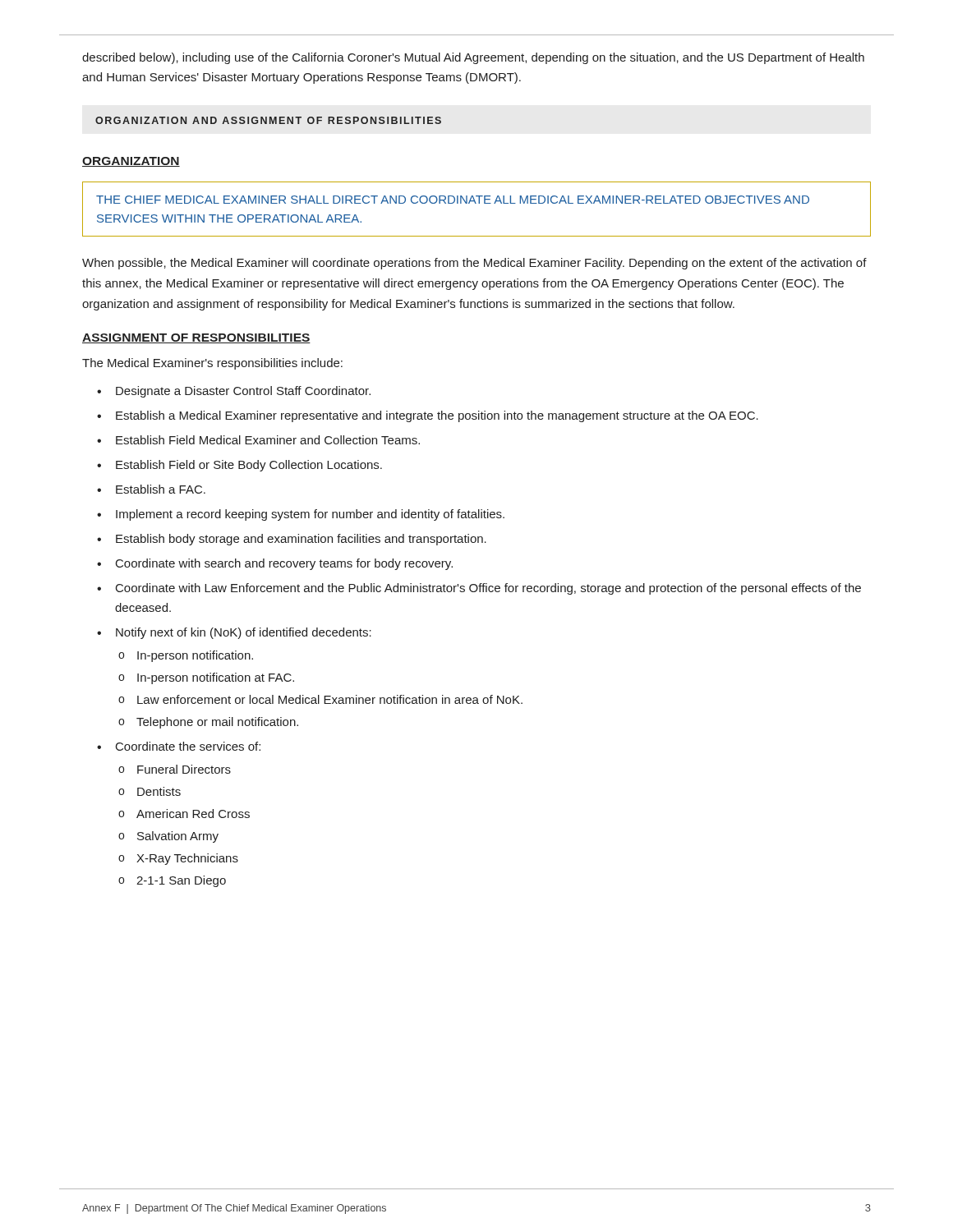Click on the section header that reads "ASSIGNMENT OF RESPONSIBILITIES"
The image size is (953, 1232).
pyautogui.click(x=196, y=337)
